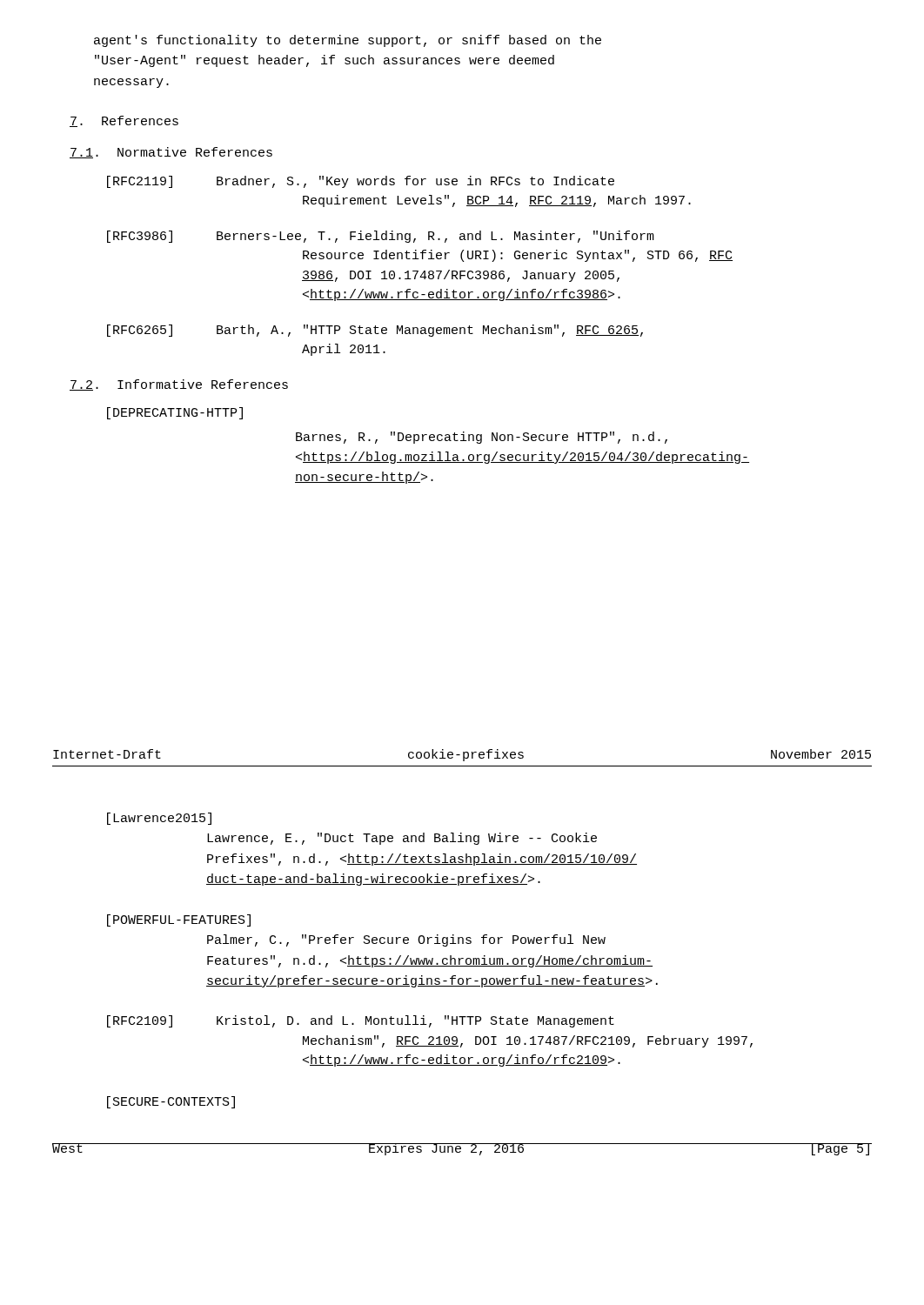Navigate to the region starting "[RFC2119] Bradner, S., "Key words"
This screenshot has width=924, height=1305.
pyautogui.click(x=479, y=192)
